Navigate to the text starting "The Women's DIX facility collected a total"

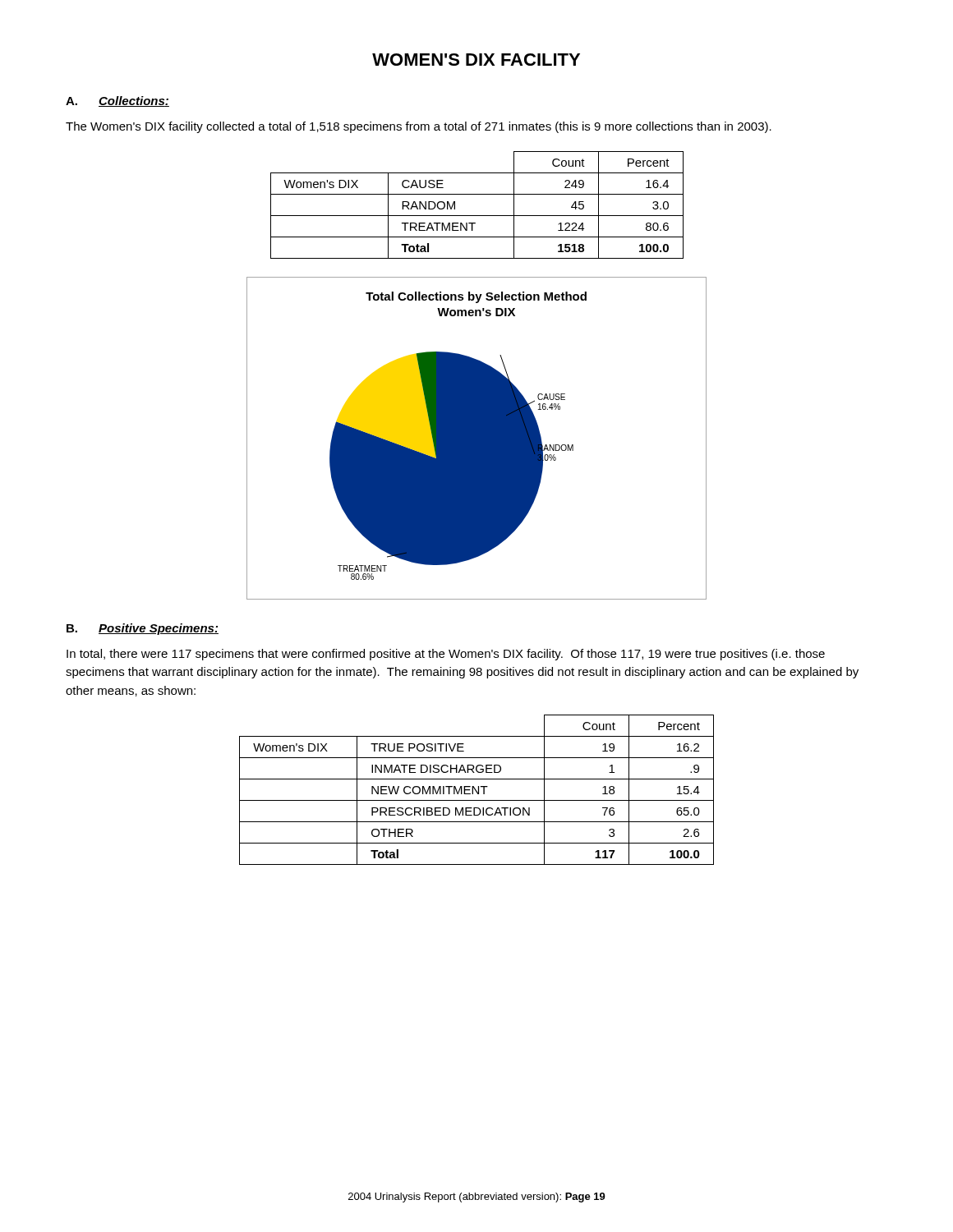point(419,126)
